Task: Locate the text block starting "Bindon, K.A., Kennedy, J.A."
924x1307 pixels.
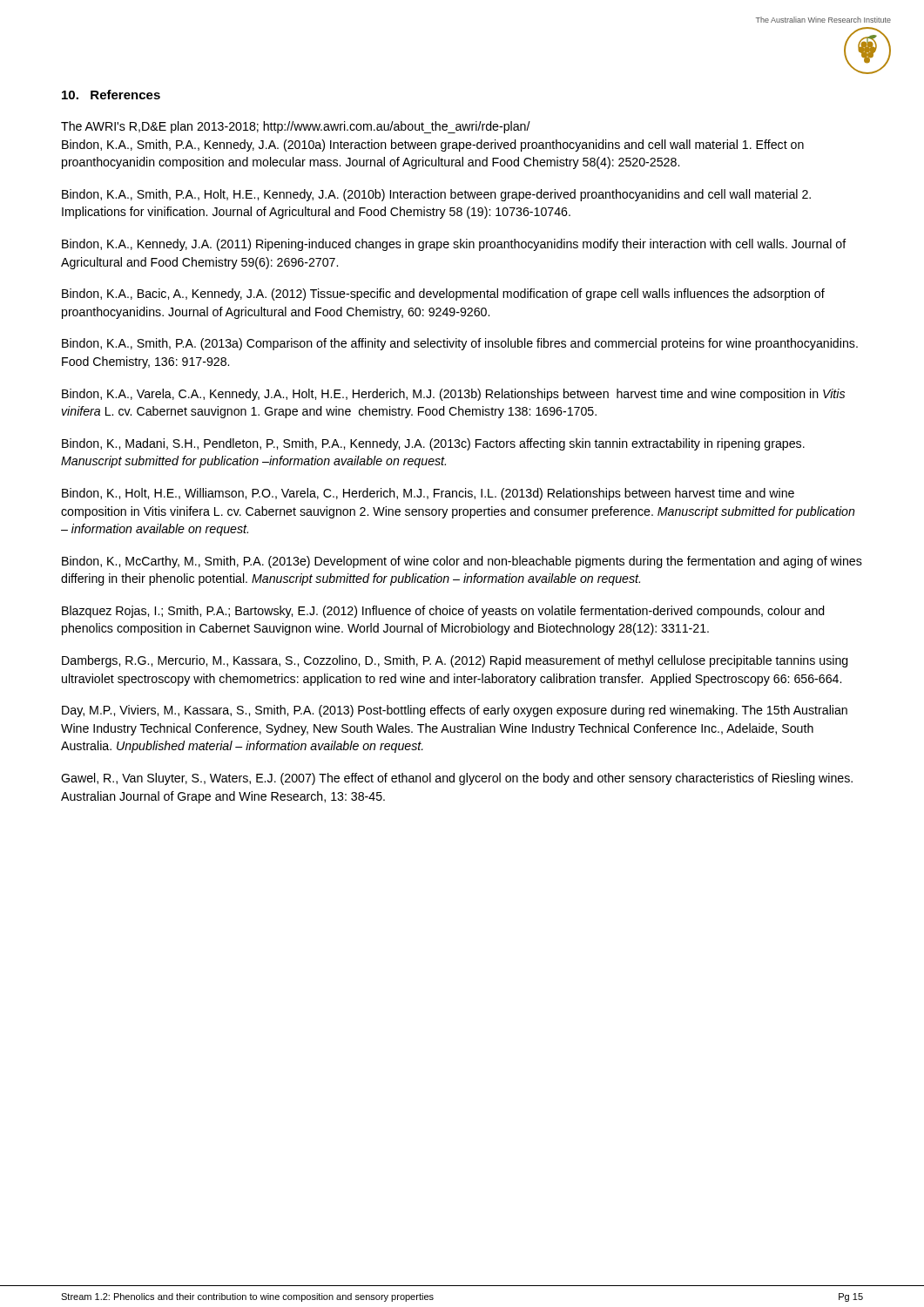Action: point(453,253)
